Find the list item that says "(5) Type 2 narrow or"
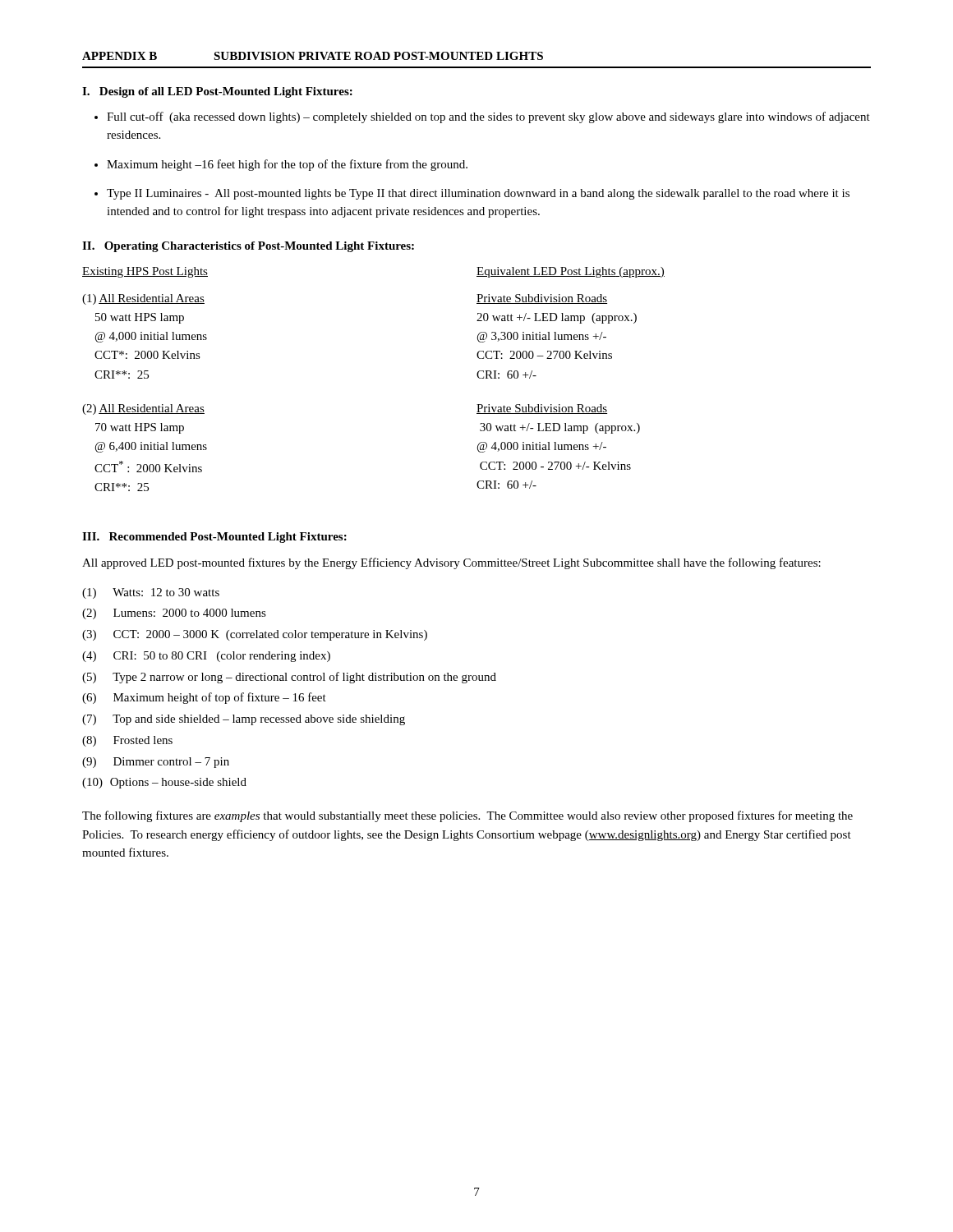This screenshot has height=1232, width=953. [x=289, y=677]
